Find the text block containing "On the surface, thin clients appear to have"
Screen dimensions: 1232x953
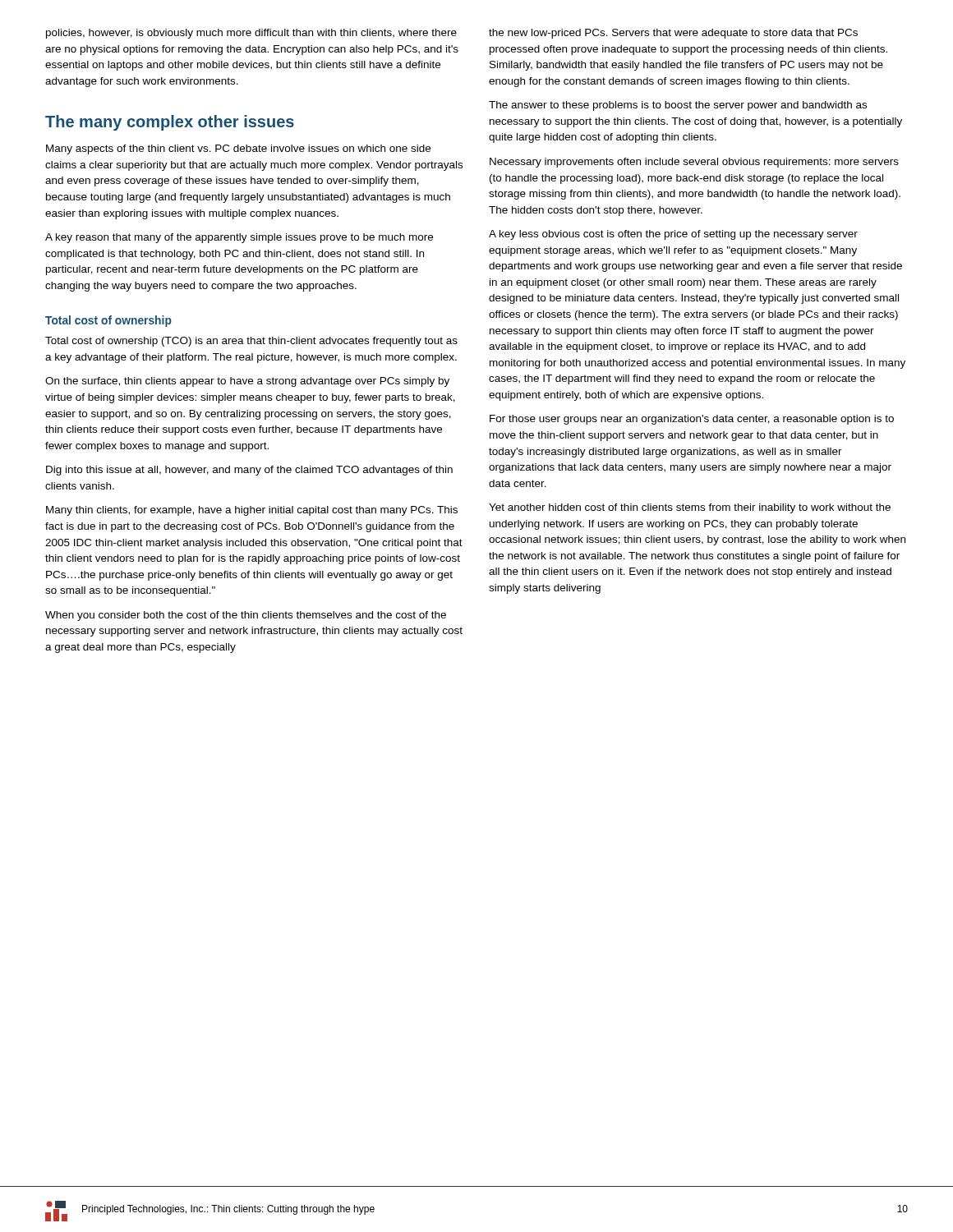(255, 413)
